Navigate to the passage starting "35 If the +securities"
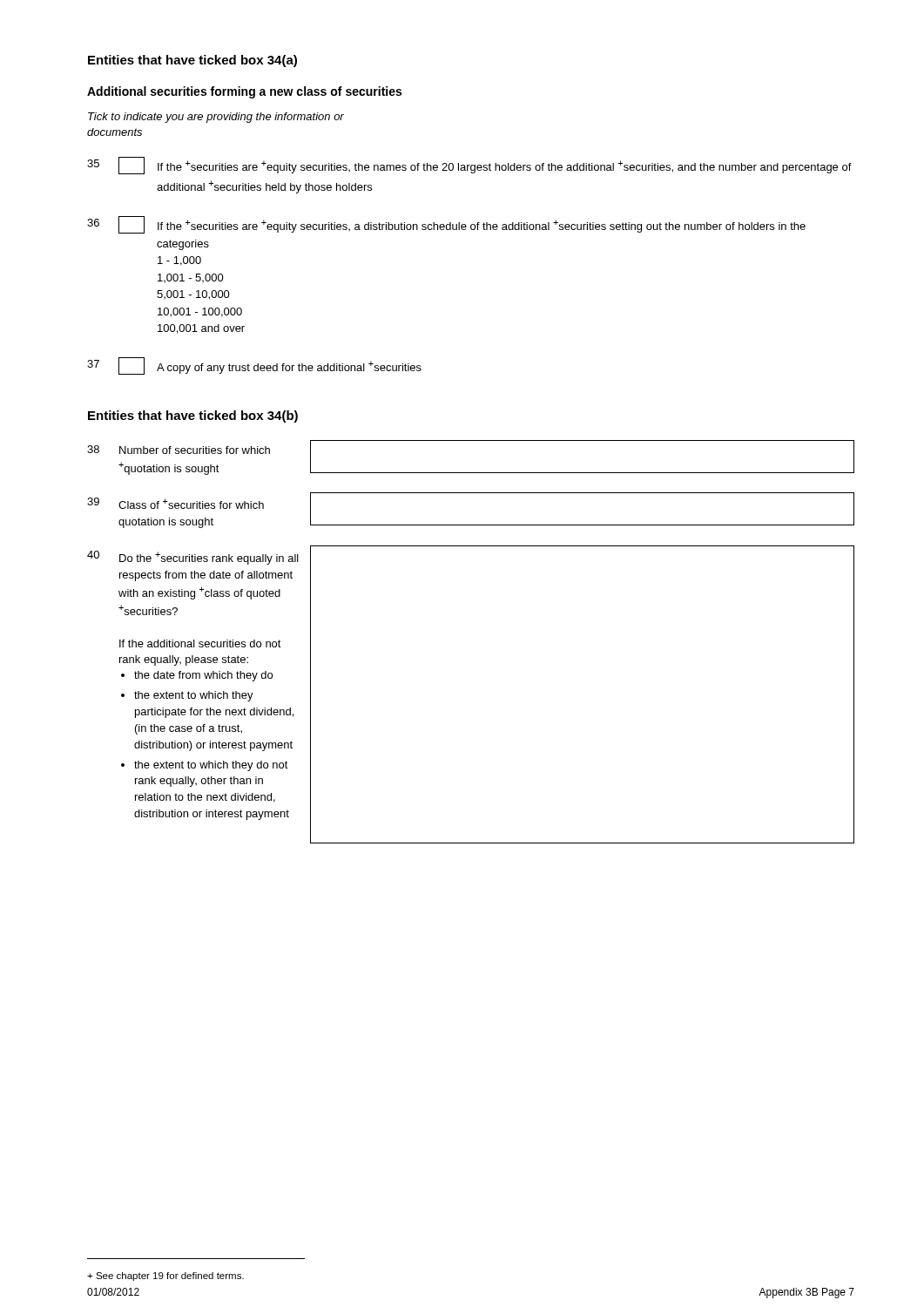The width and height of the screenshot is (924, 1307). click(471, 176)
